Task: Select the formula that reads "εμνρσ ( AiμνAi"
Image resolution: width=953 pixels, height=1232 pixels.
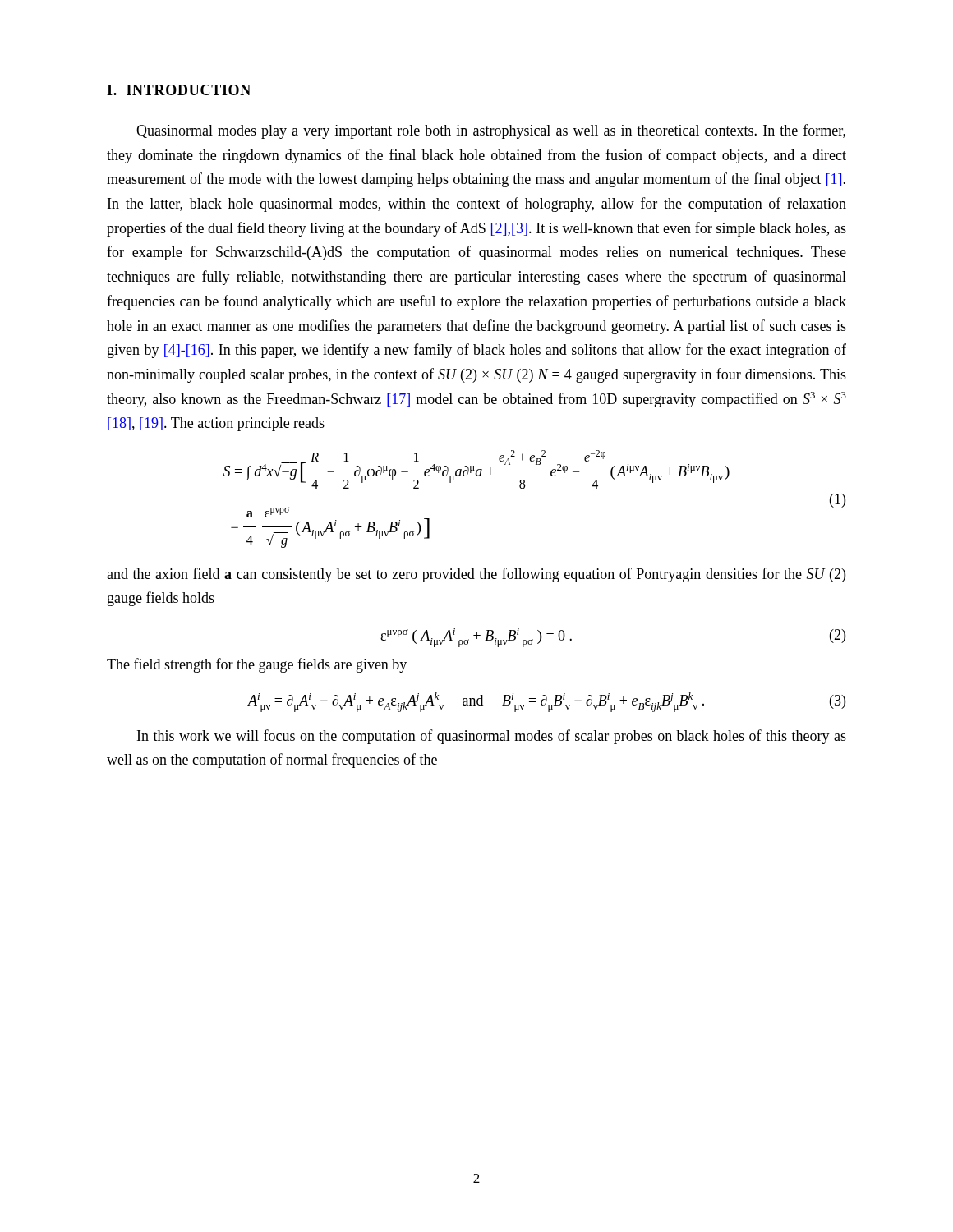Action: (x=477, y=636)
